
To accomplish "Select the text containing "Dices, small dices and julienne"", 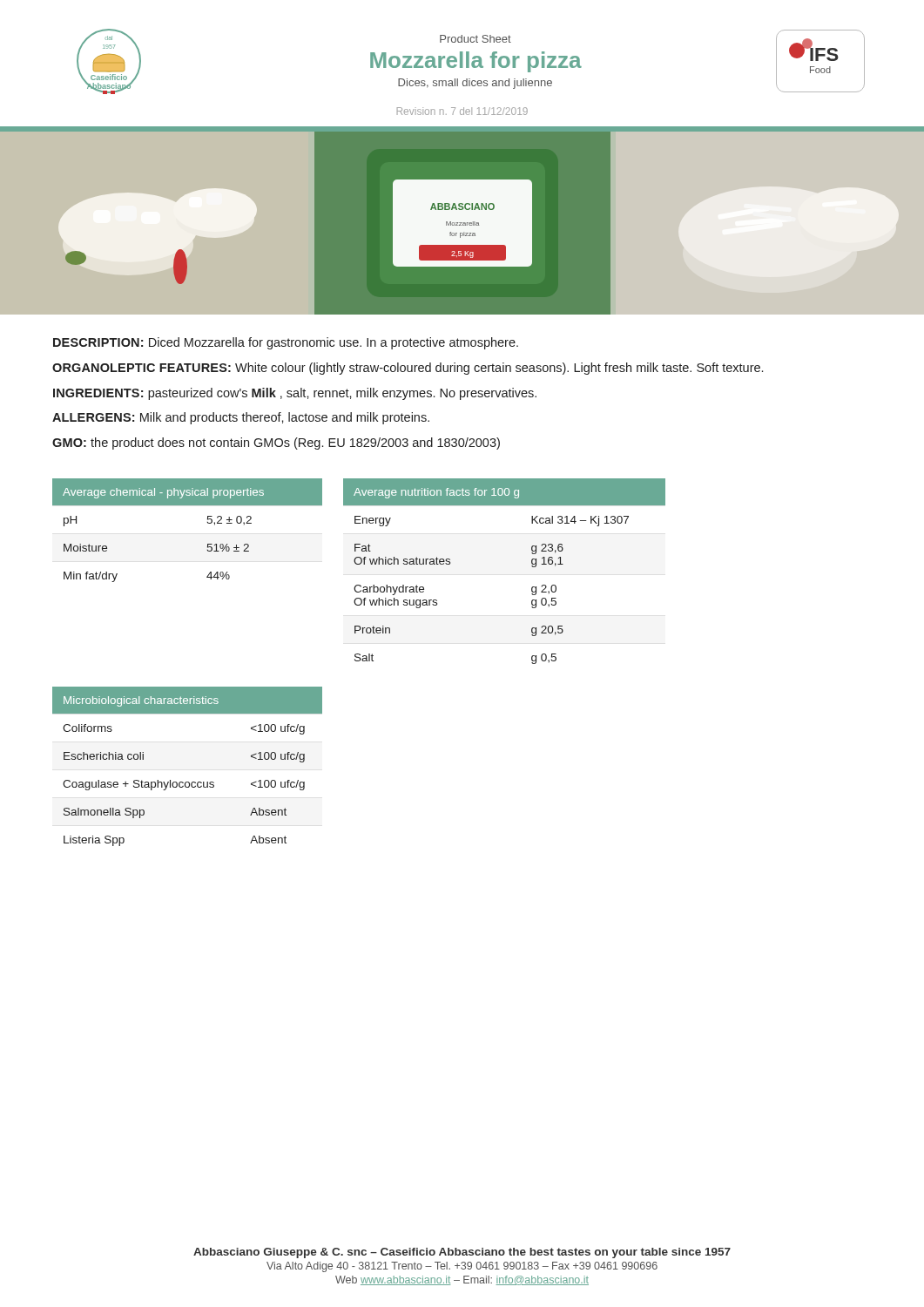I will (475, 82).
